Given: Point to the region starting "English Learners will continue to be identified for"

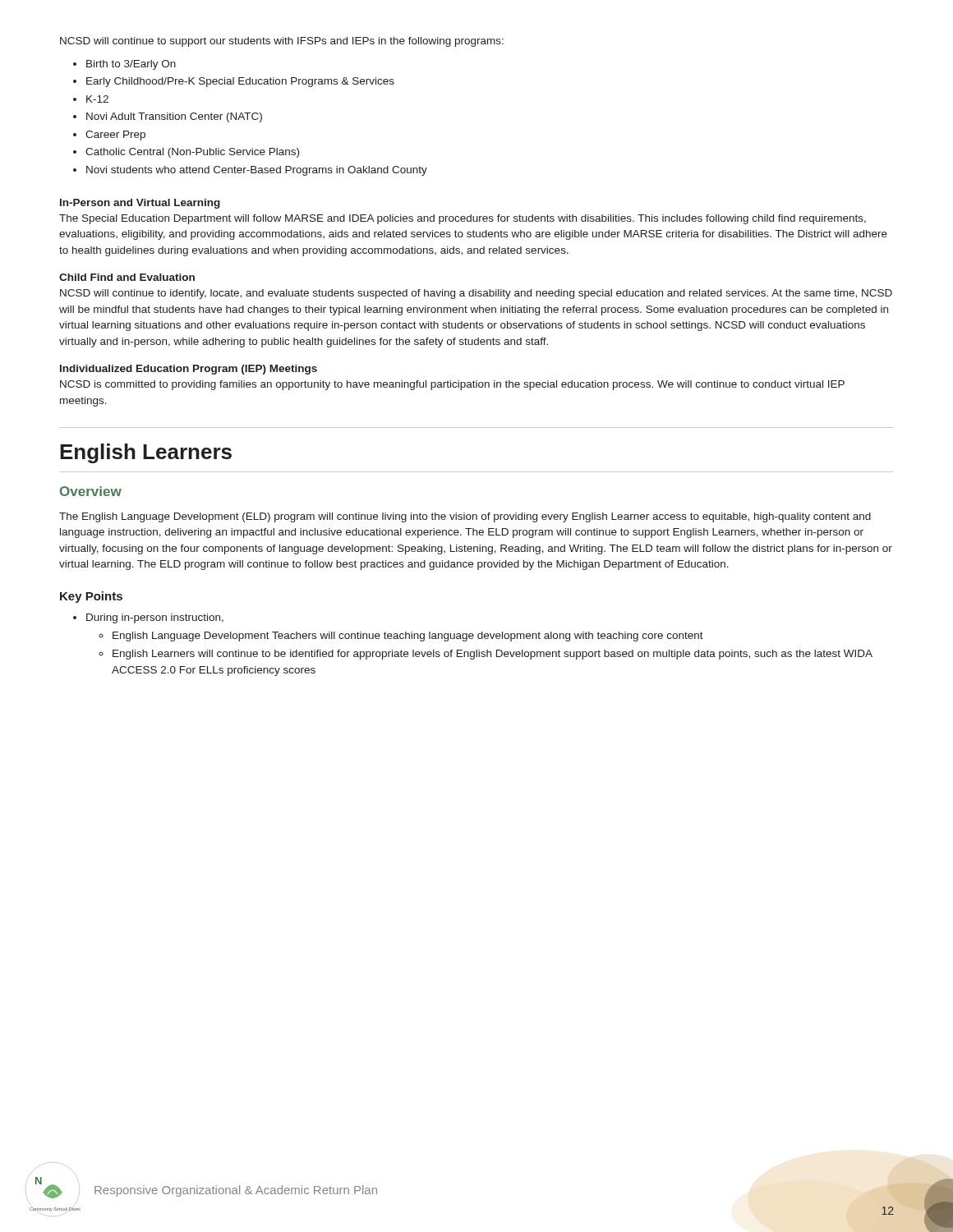Looking at the screenshot, I should (503, 662).
